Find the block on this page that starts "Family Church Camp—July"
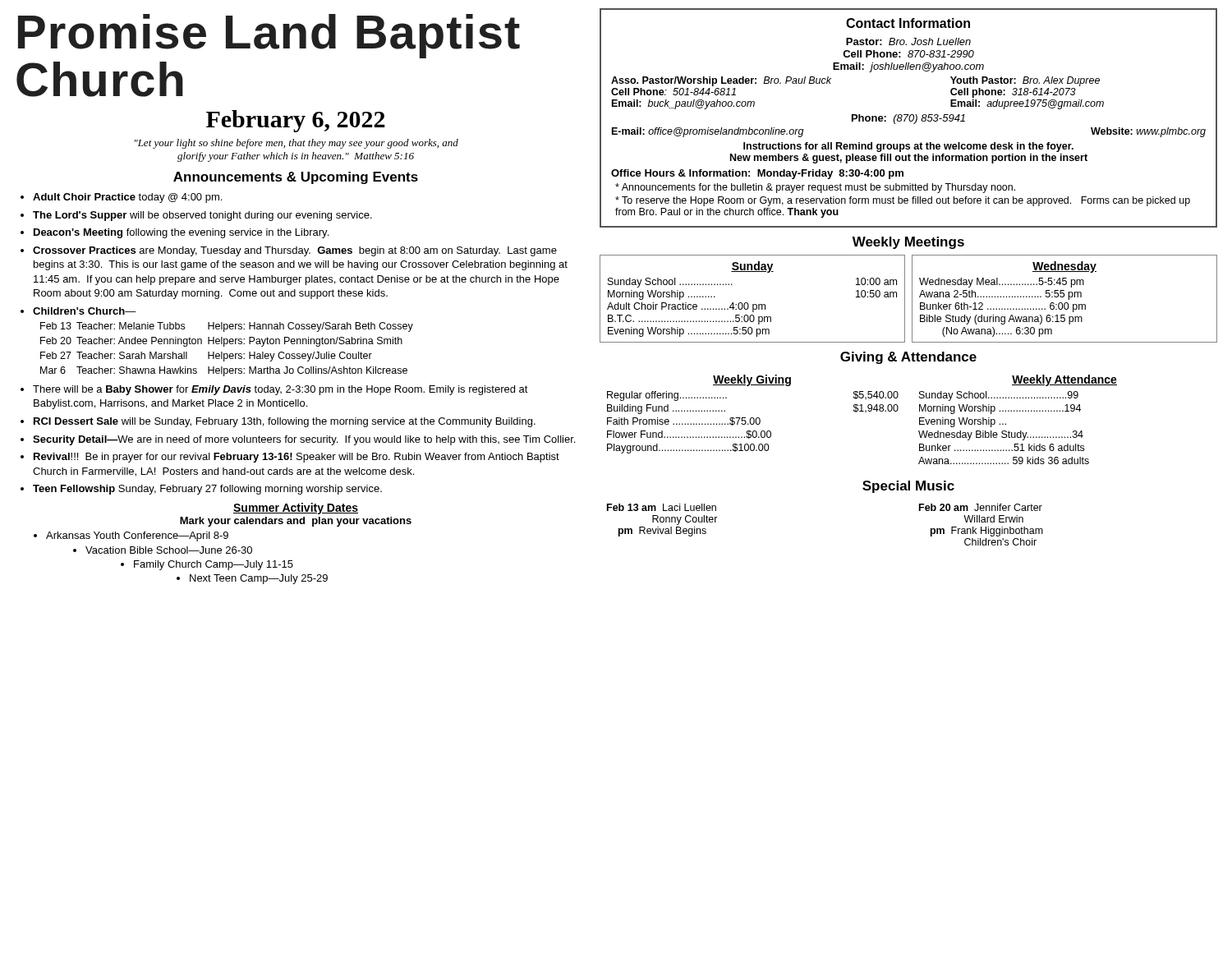 (x=213, y=564)
